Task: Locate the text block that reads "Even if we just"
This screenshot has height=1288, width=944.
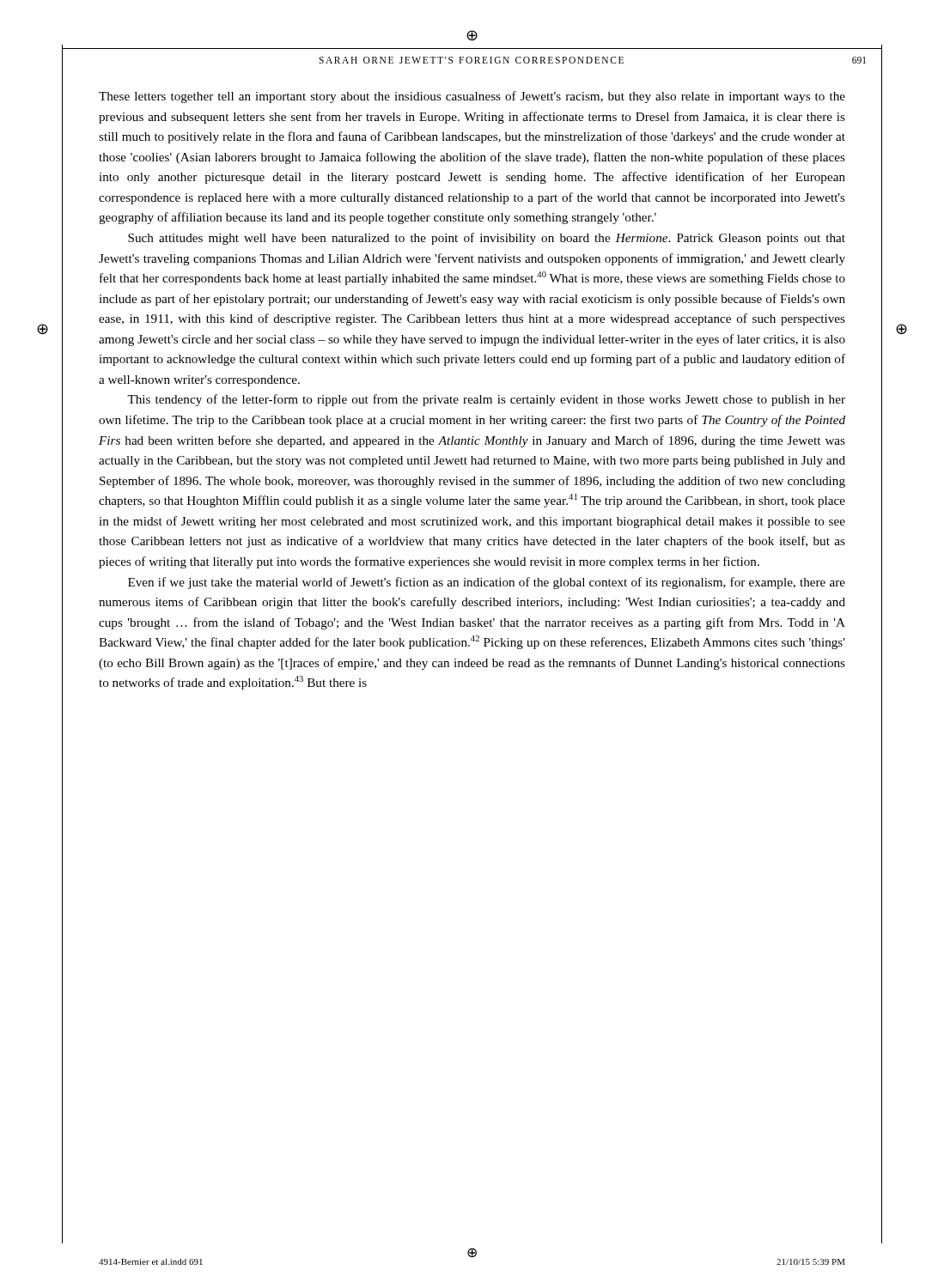Action: pos(472,632)
